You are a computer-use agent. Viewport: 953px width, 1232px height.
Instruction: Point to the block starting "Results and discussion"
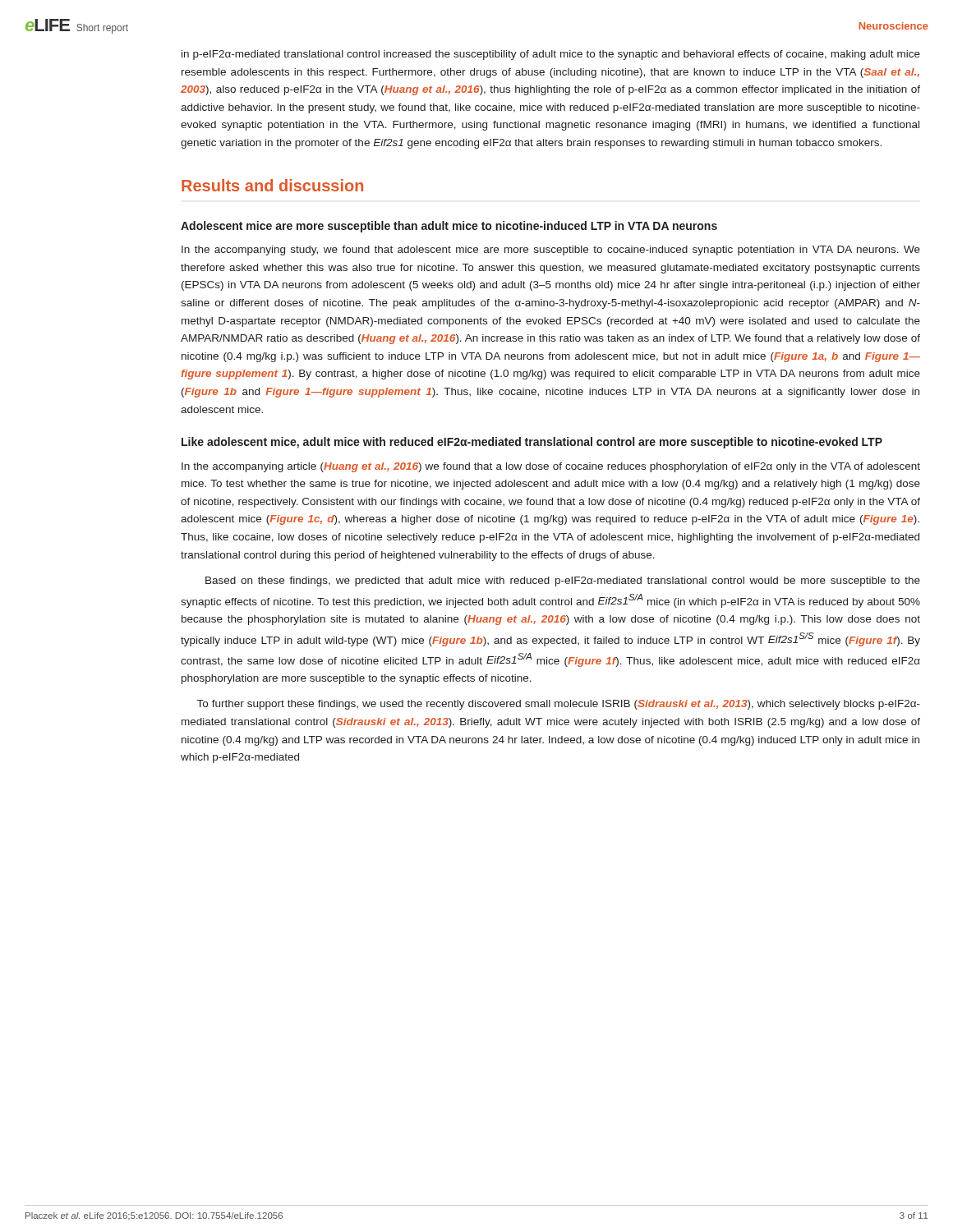[x=273, y=185]
